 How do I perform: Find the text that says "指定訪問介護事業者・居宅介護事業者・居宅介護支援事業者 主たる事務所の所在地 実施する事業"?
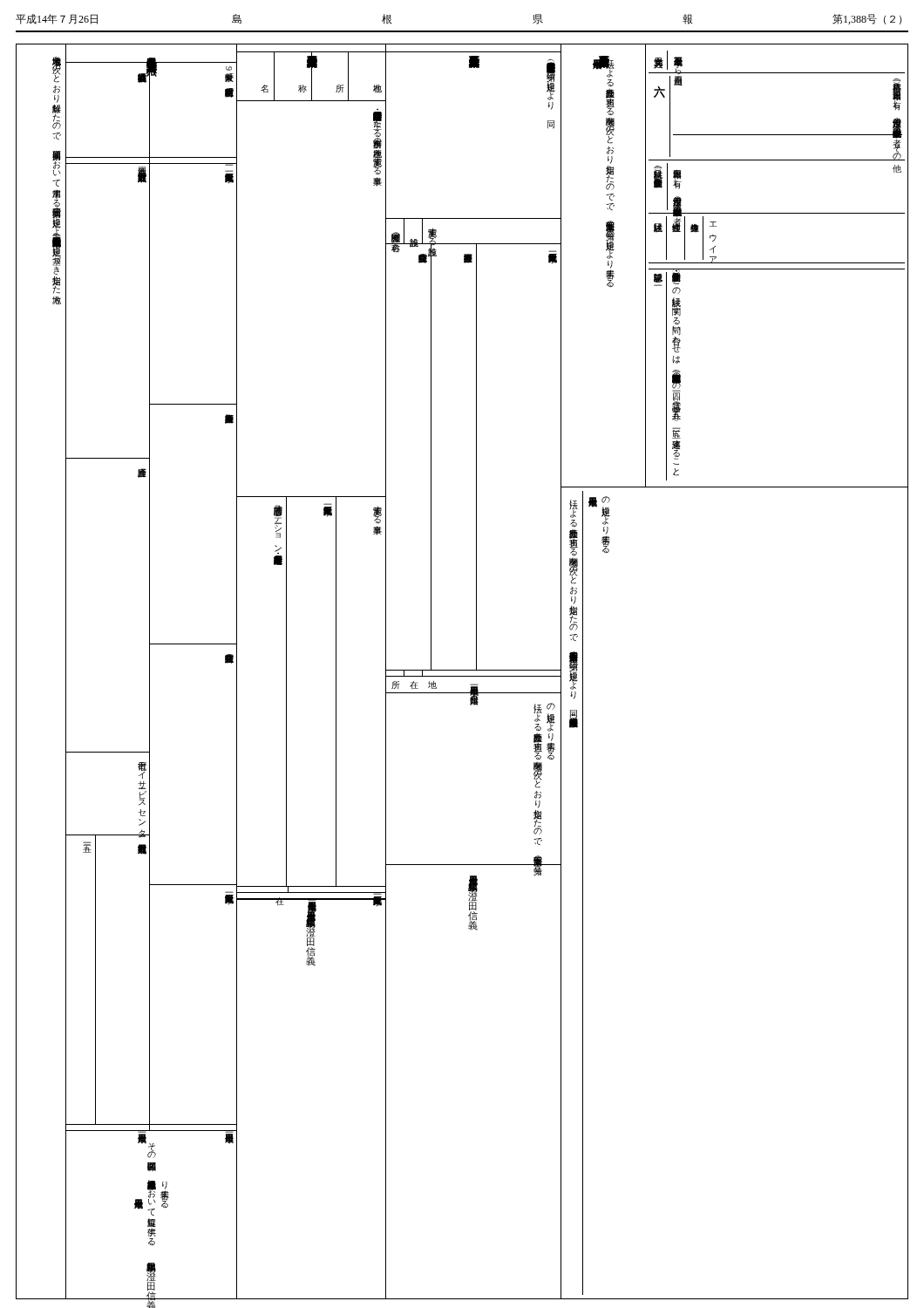(377, 137)
